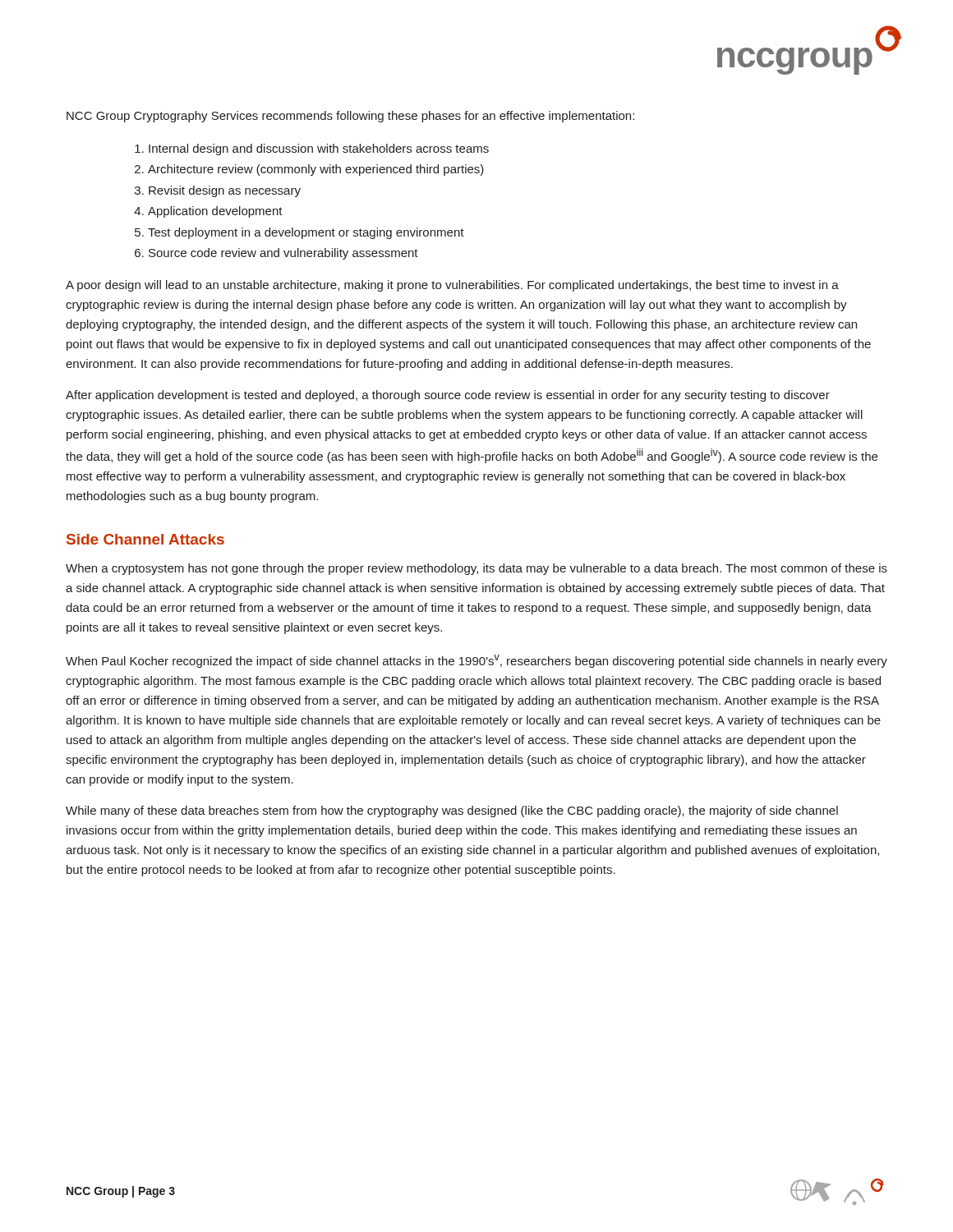
Task: Click on the block starting "While many of"
Action: (473, 839)
